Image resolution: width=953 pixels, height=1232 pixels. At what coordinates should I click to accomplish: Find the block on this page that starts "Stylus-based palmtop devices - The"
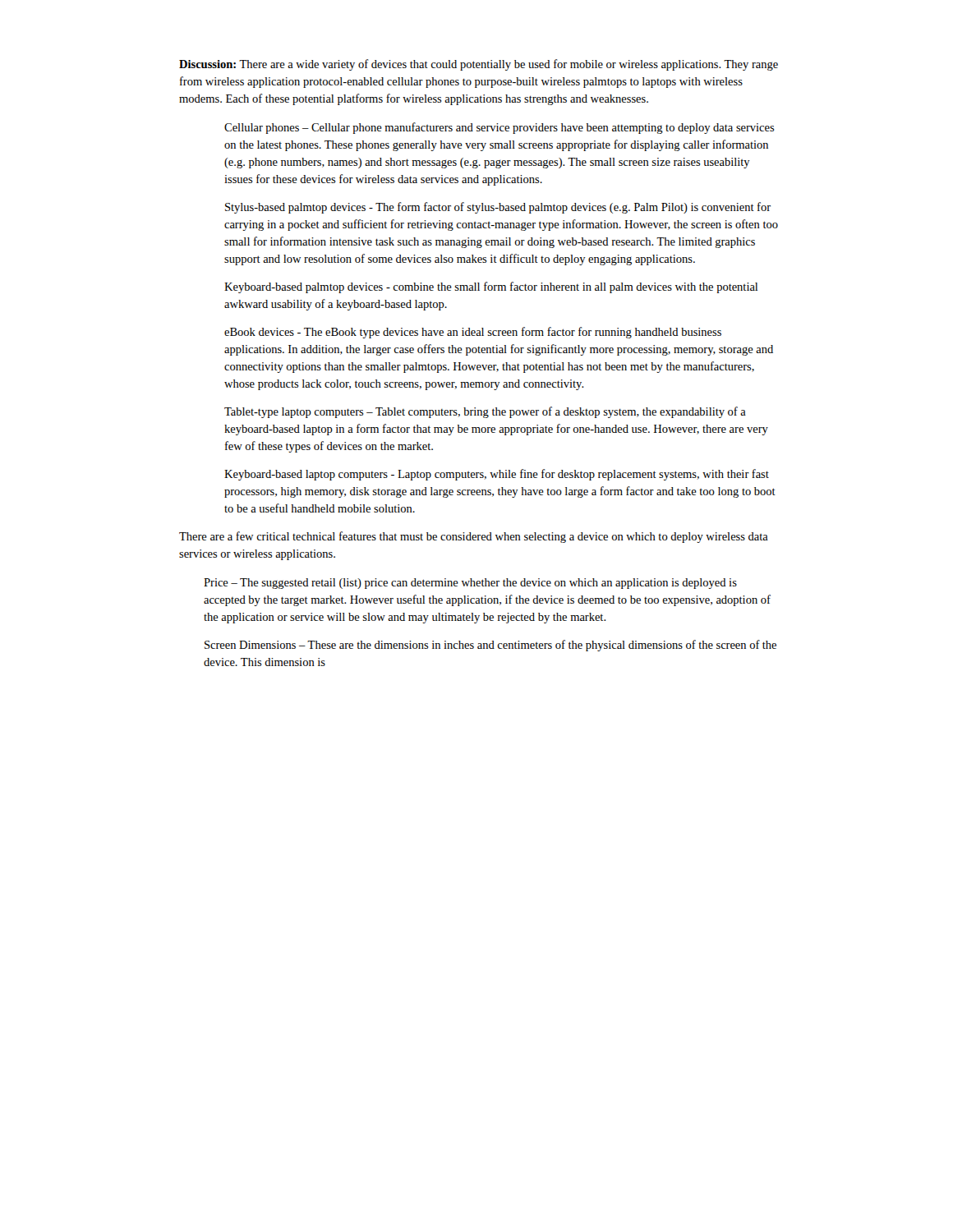pyautogui.click(x=501, y=233)
